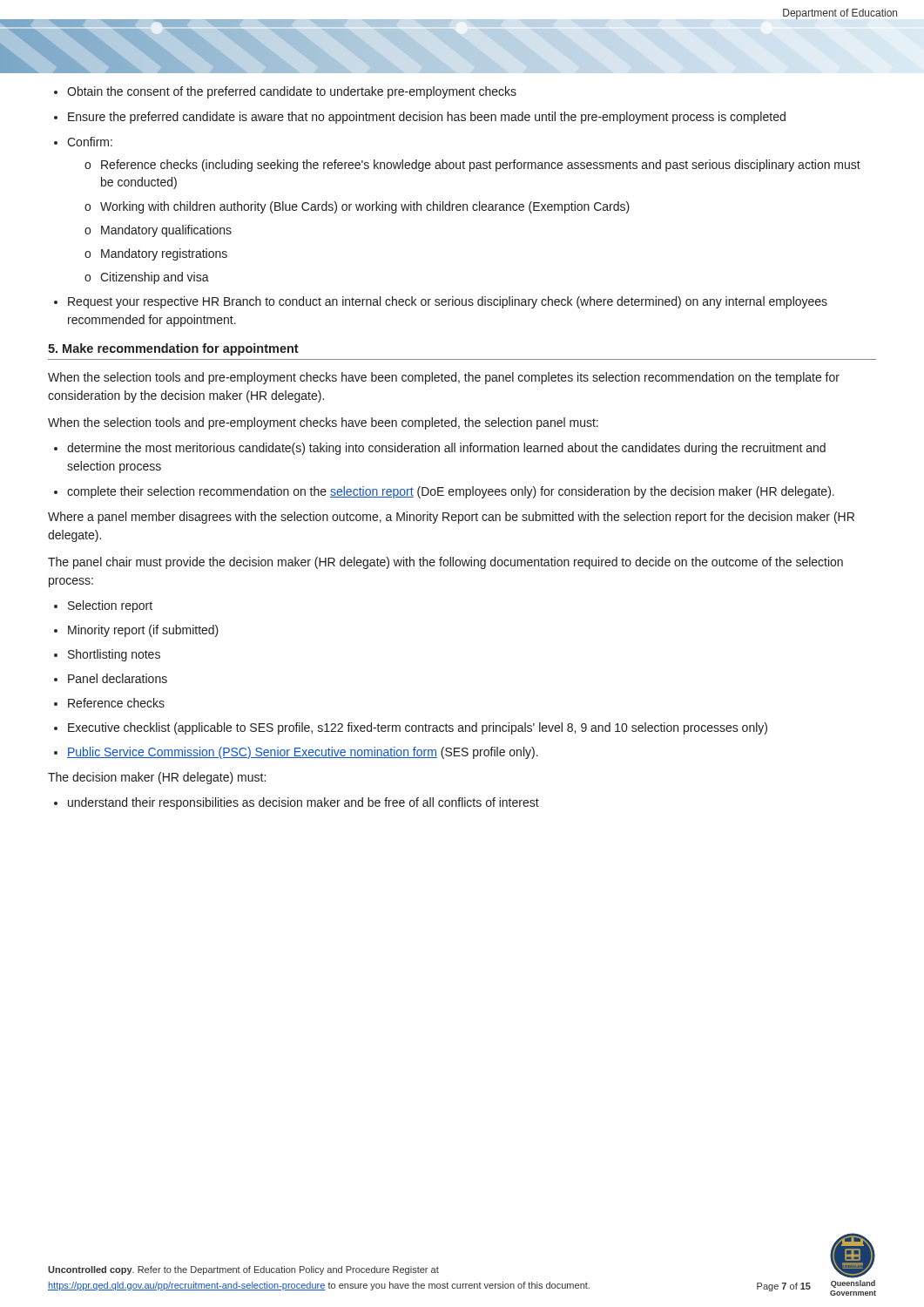Viewport: 924px width, 1307px height.
Task: Navigate to the text block starting "Panel declarations"
Action: click(118, 678)
